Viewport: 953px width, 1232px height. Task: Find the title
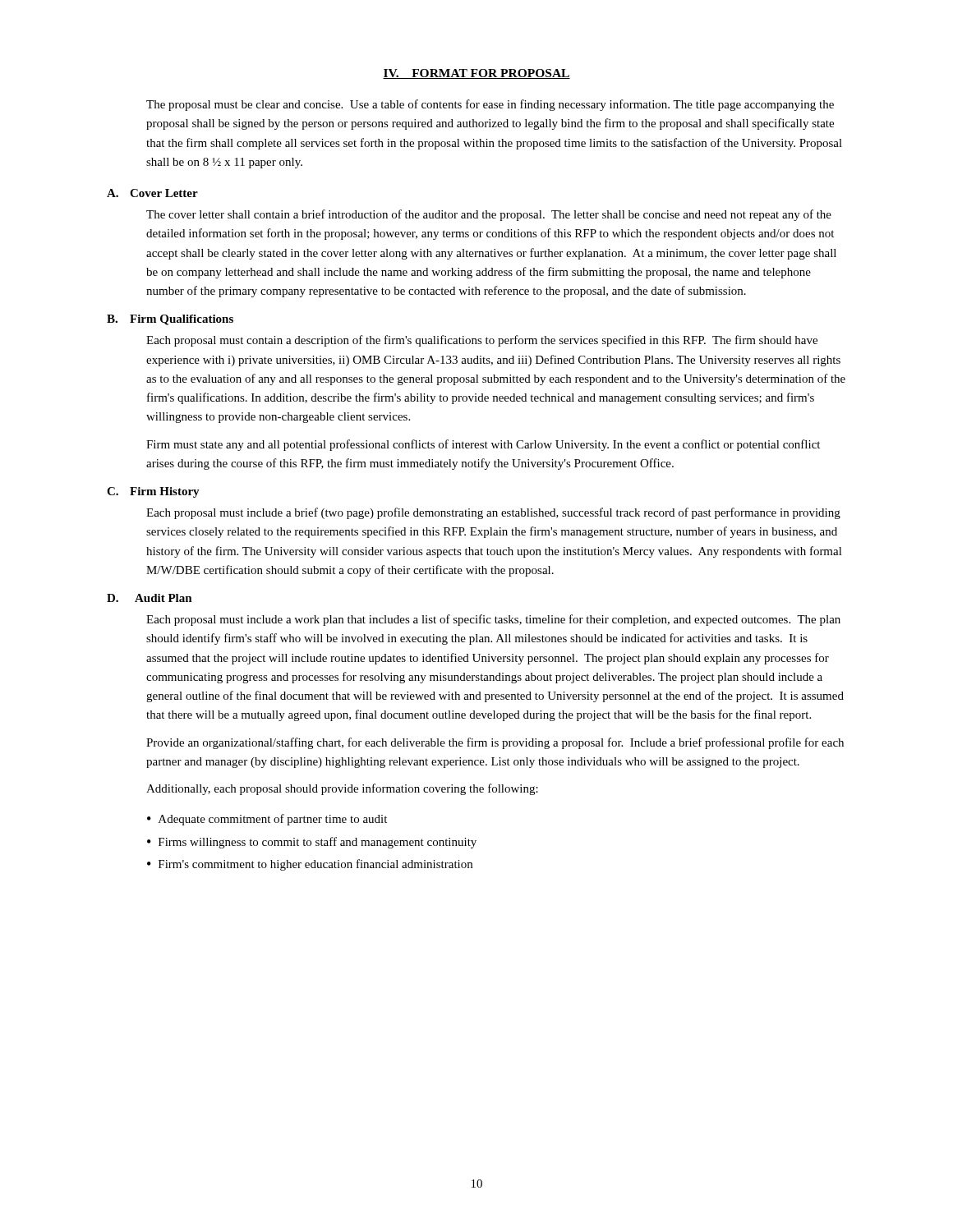(x=476, y=73)
